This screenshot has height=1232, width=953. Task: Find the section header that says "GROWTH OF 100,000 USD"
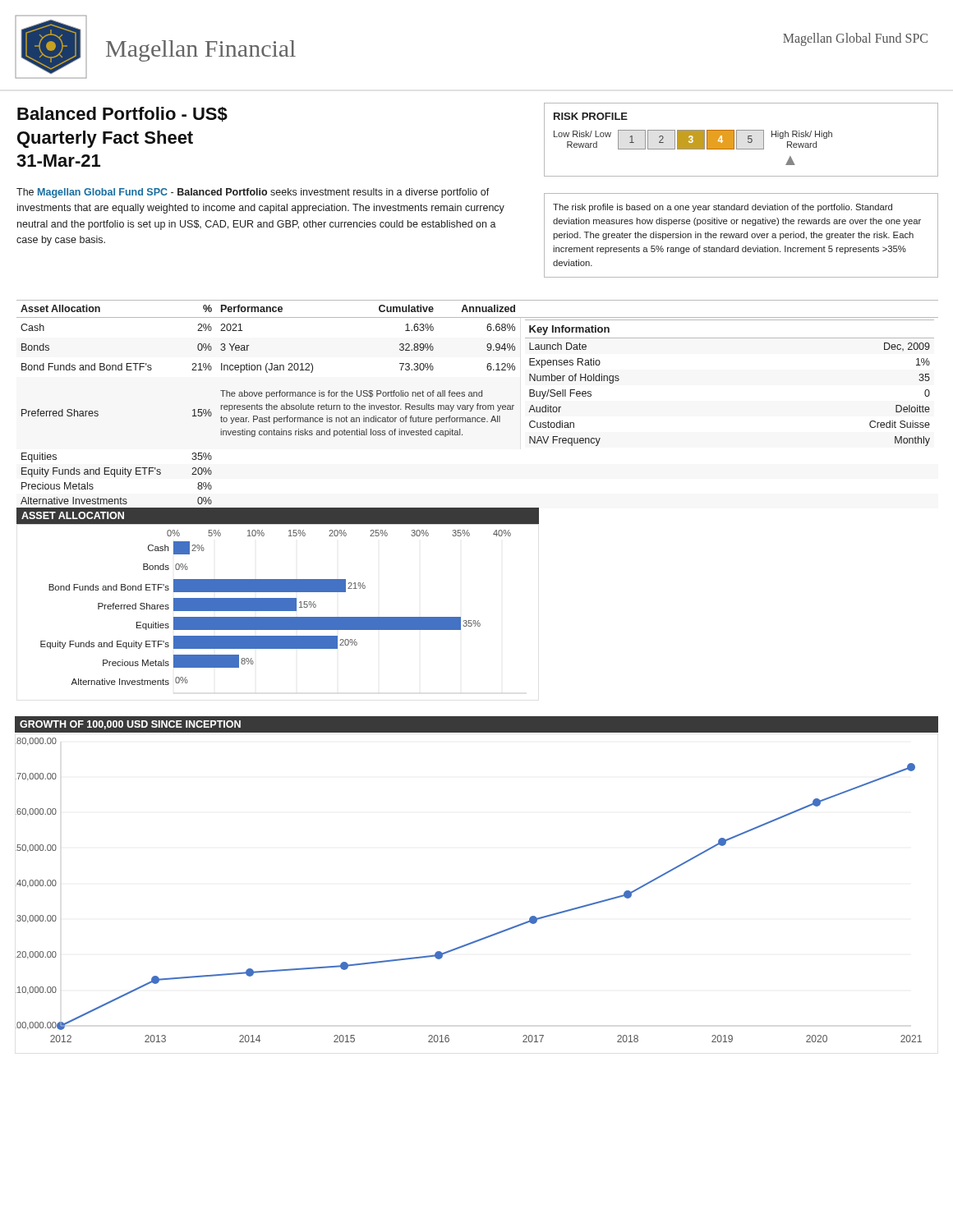pyautogui.click(x=130, y=724)
